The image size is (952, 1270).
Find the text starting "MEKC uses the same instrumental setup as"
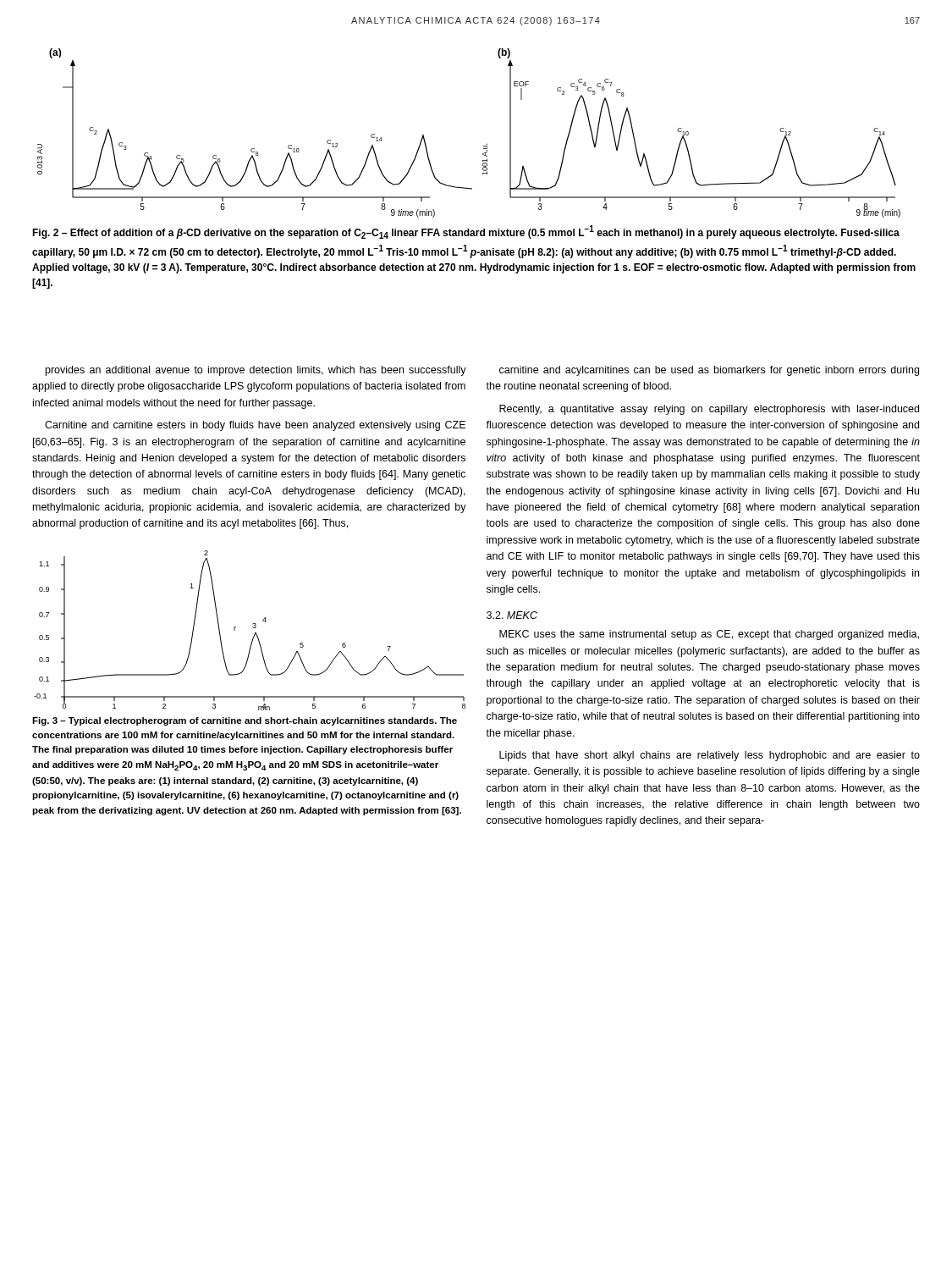(703, 684)
